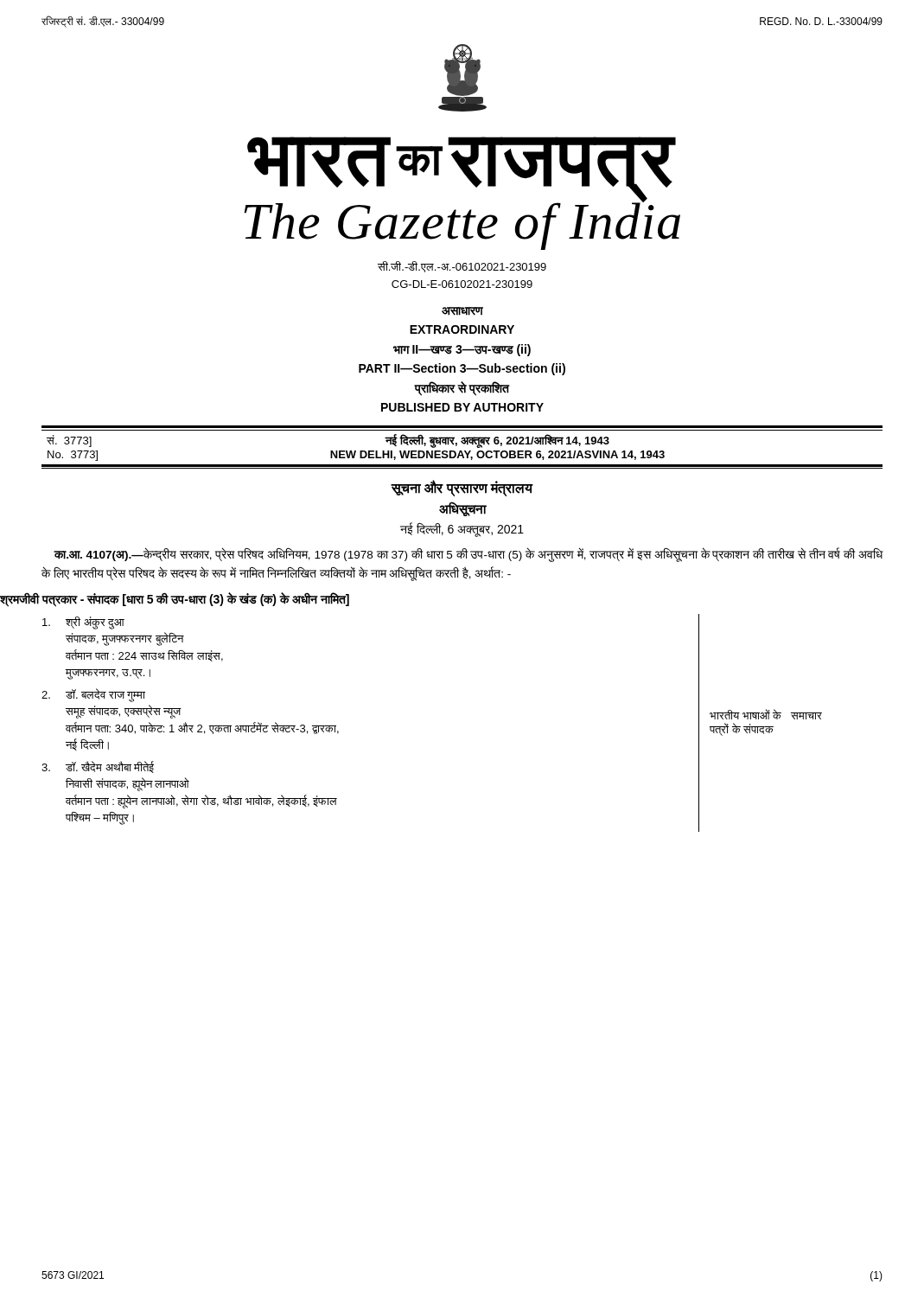This screenshot has width=924, height=1297.
Task: Click where it says "सूचना और प्रसारण मंत्रालय"
Action: (x=462, y=488)
